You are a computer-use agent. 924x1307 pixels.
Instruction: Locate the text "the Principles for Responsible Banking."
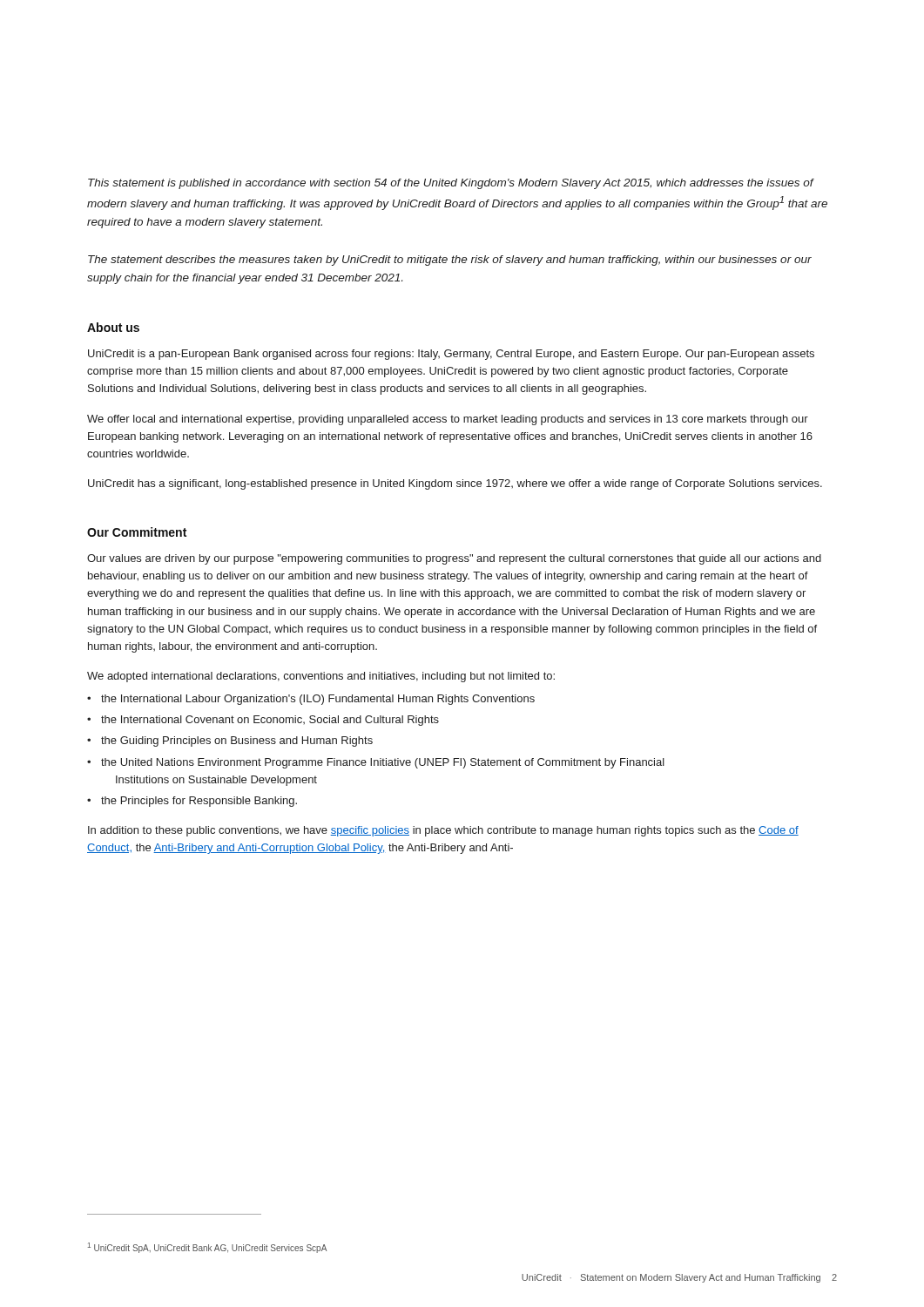click(x=199, y=800)
